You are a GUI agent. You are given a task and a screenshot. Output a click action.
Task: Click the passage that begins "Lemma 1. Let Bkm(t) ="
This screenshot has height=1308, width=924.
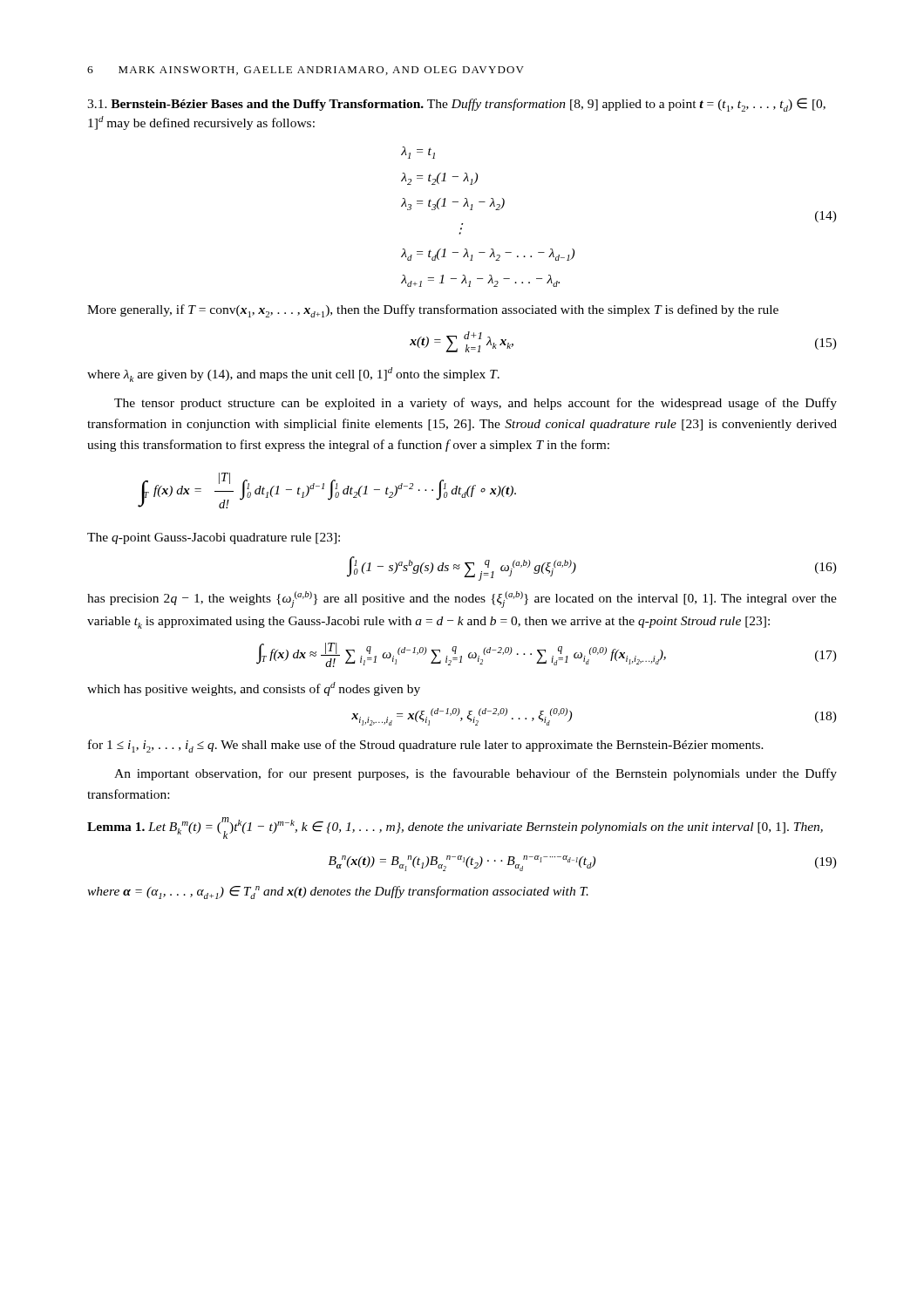pyautogui.click(x=455, y=827)
